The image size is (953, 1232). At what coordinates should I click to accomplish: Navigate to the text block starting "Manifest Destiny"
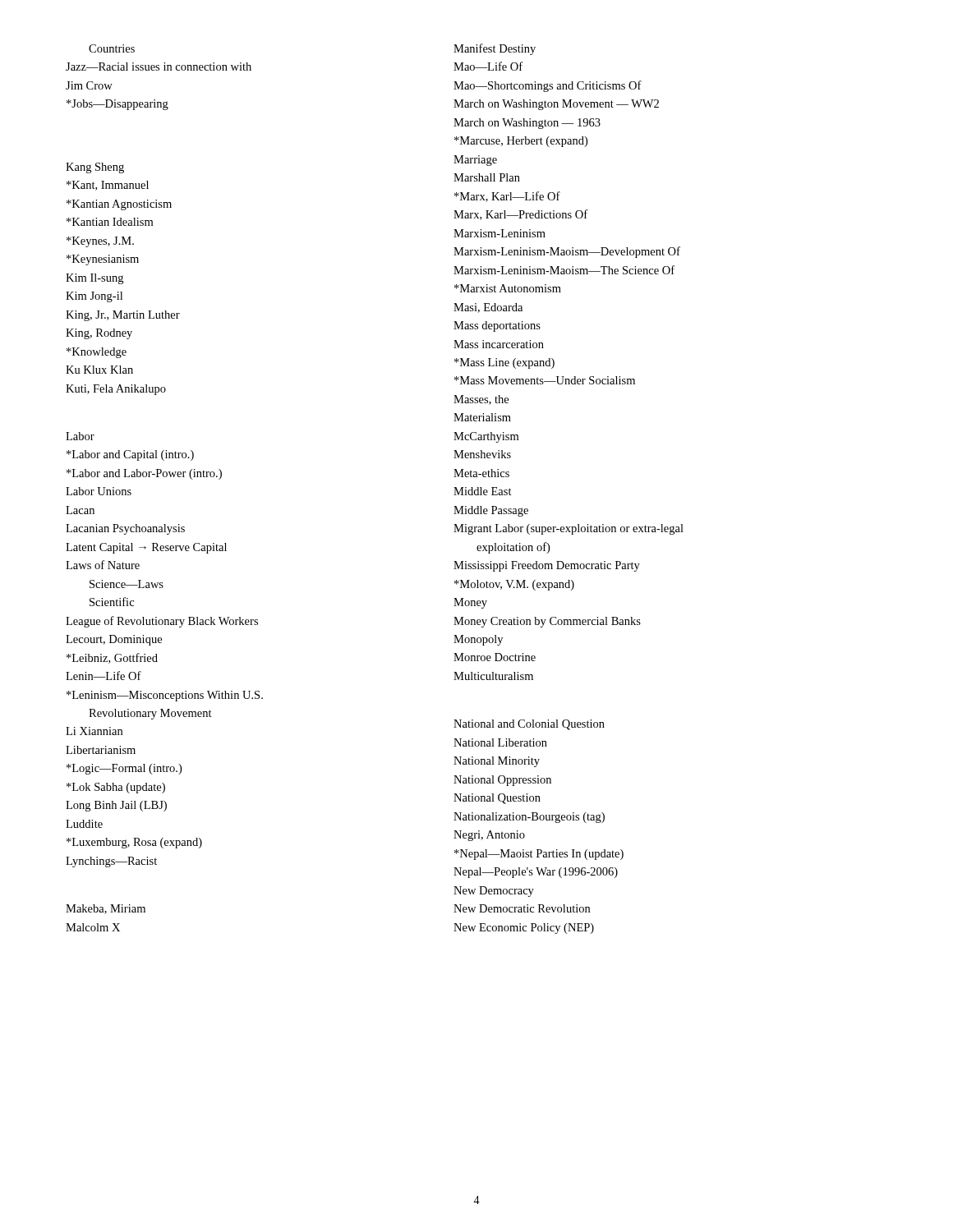495,48
